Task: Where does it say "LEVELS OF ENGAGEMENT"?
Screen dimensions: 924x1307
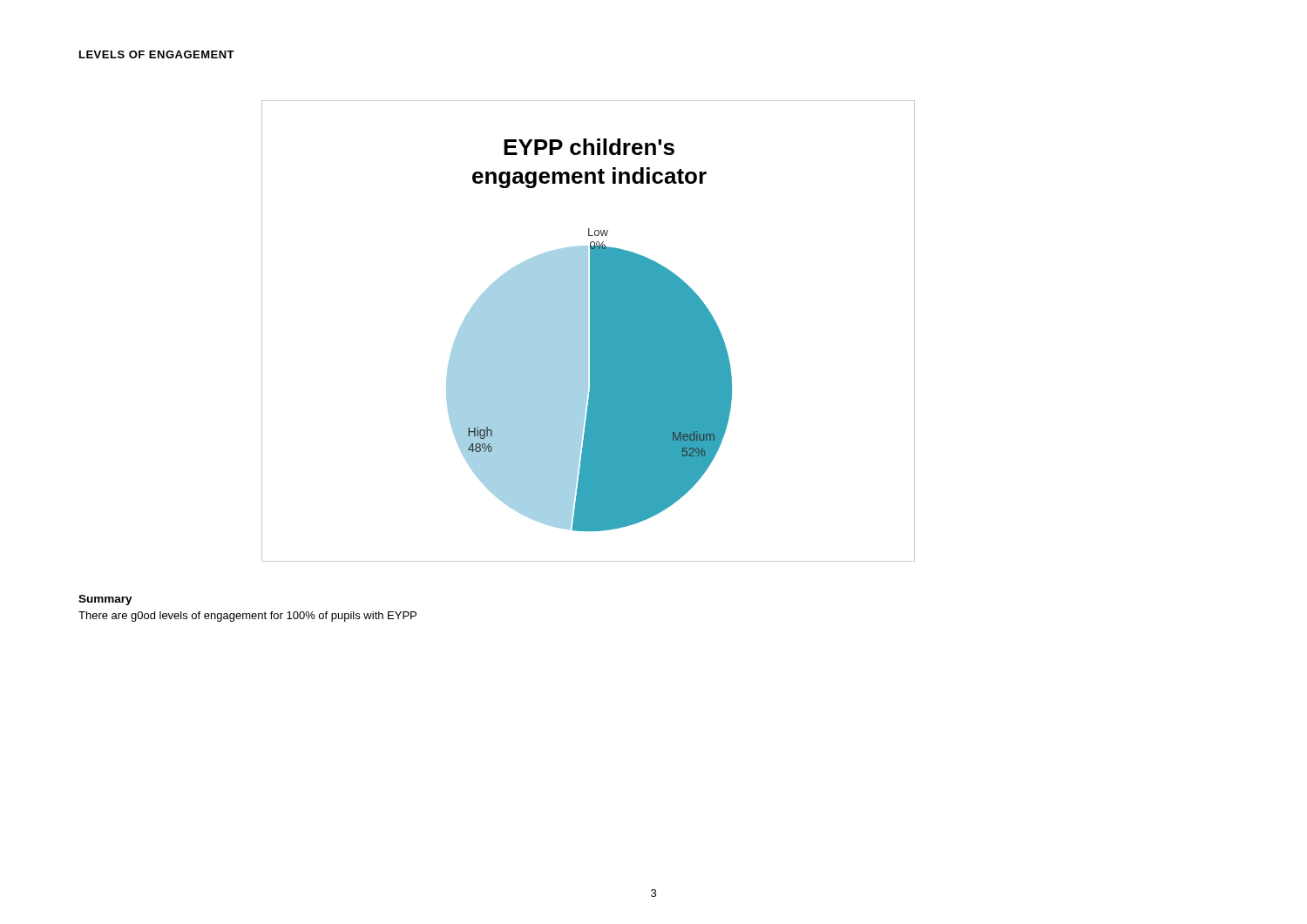Action: (x=156, y=54)
